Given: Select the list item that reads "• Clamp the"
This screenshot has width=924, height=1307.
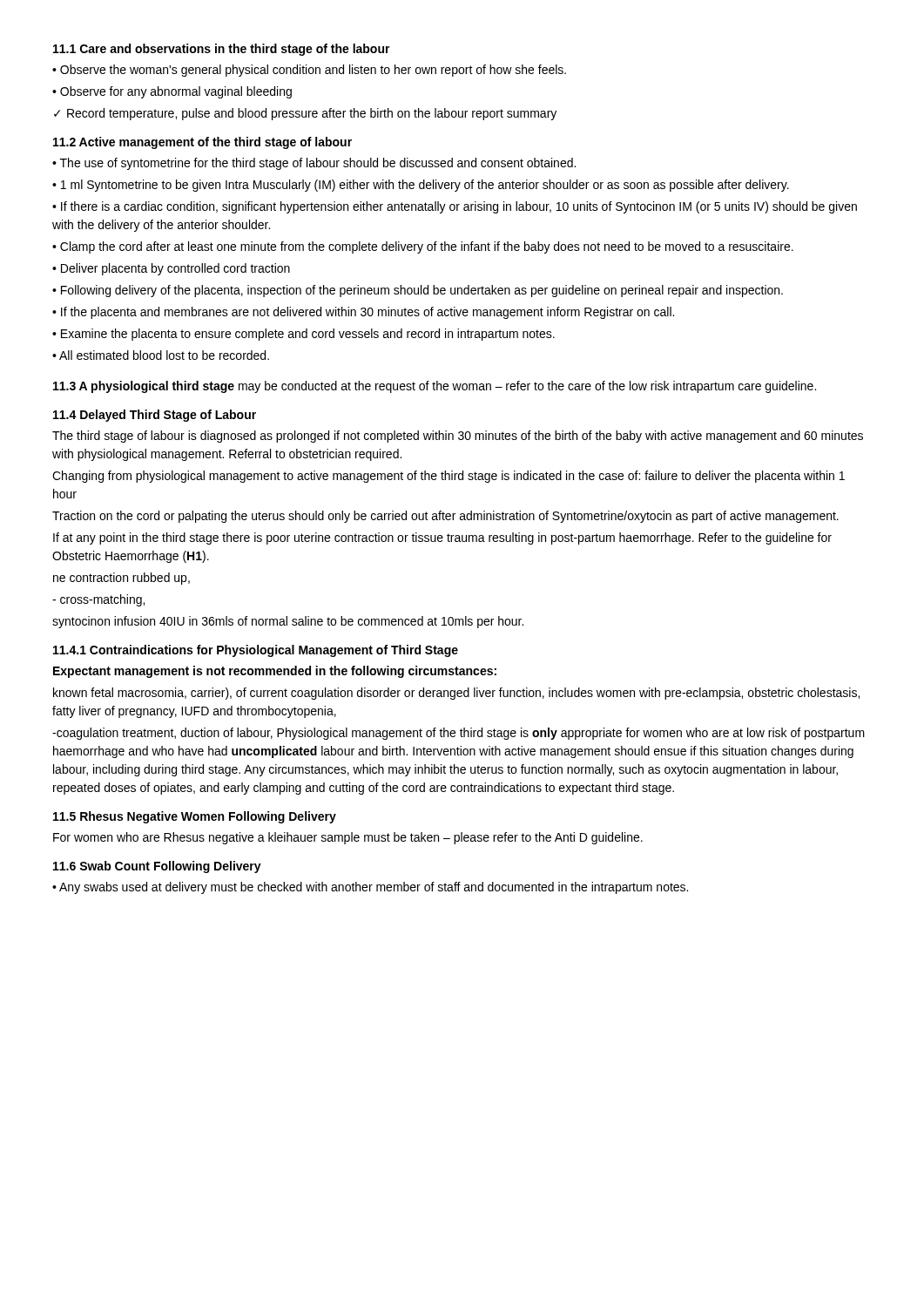Looking at the screenshot, I should (x=423, y=247).
